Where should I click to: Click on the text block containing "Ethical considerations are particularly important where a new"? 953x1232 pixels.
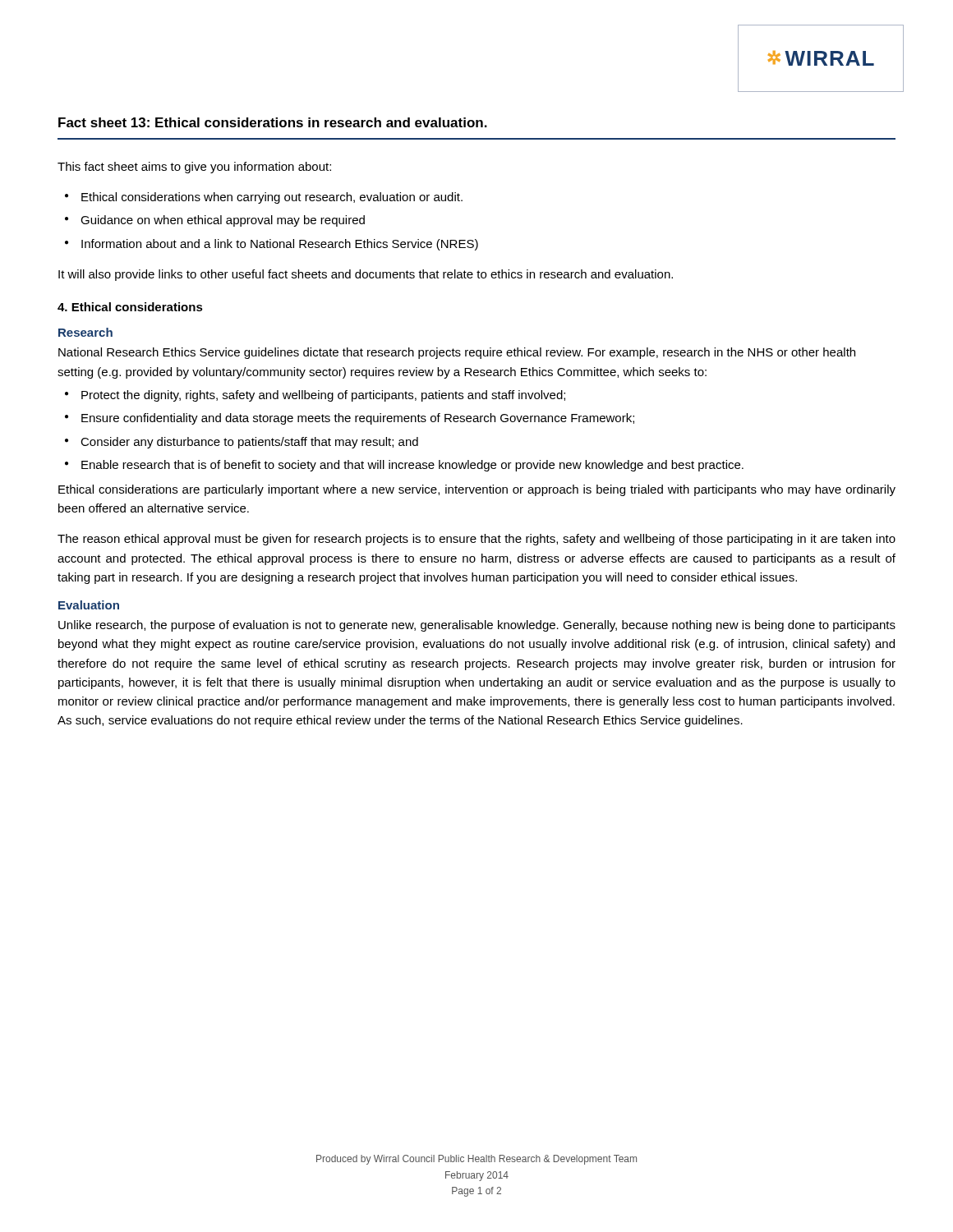click(x=476, y=498)
